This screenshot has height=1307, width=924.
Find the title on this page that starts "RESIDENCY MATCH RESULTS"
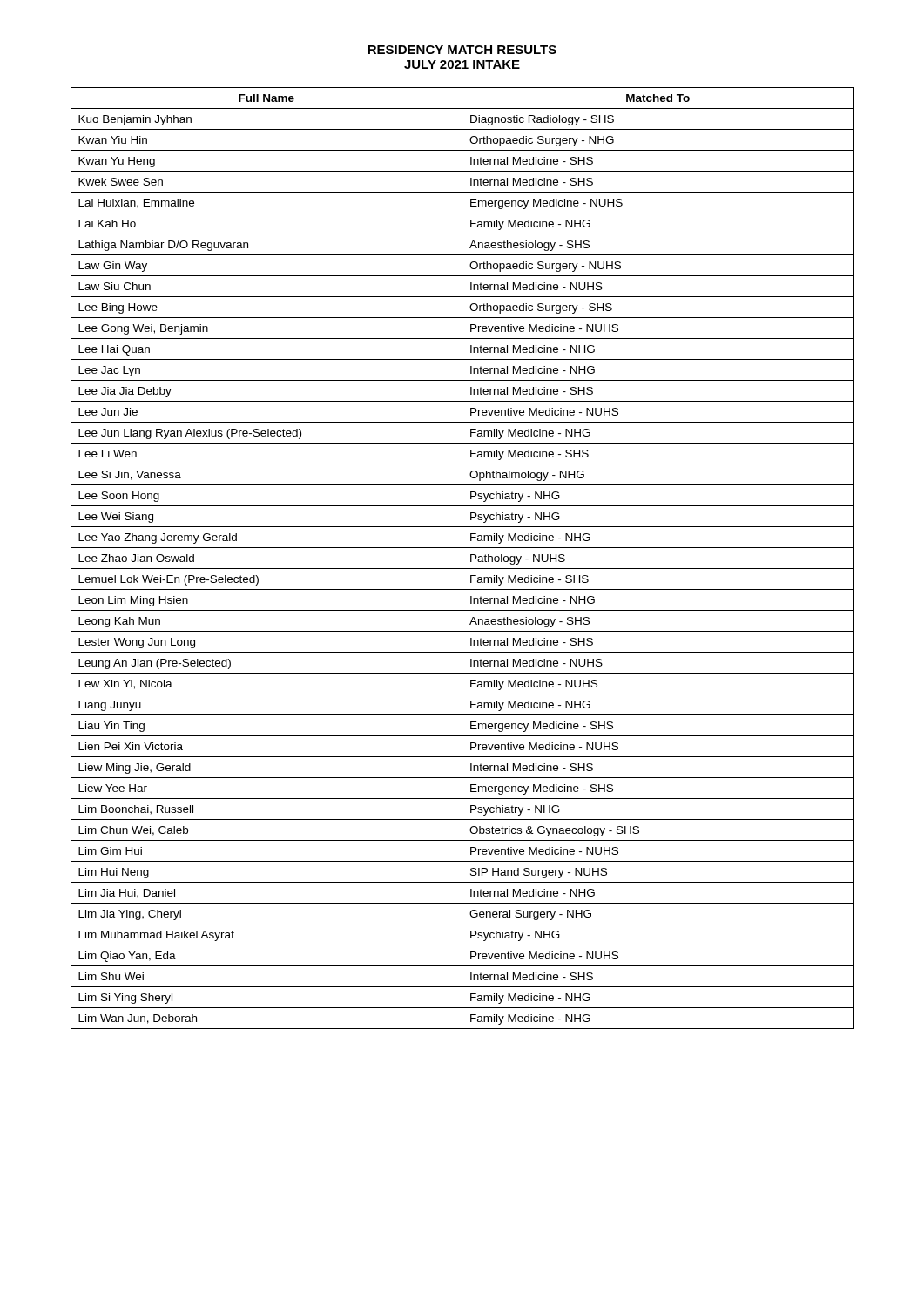click(x=462, y=57)
